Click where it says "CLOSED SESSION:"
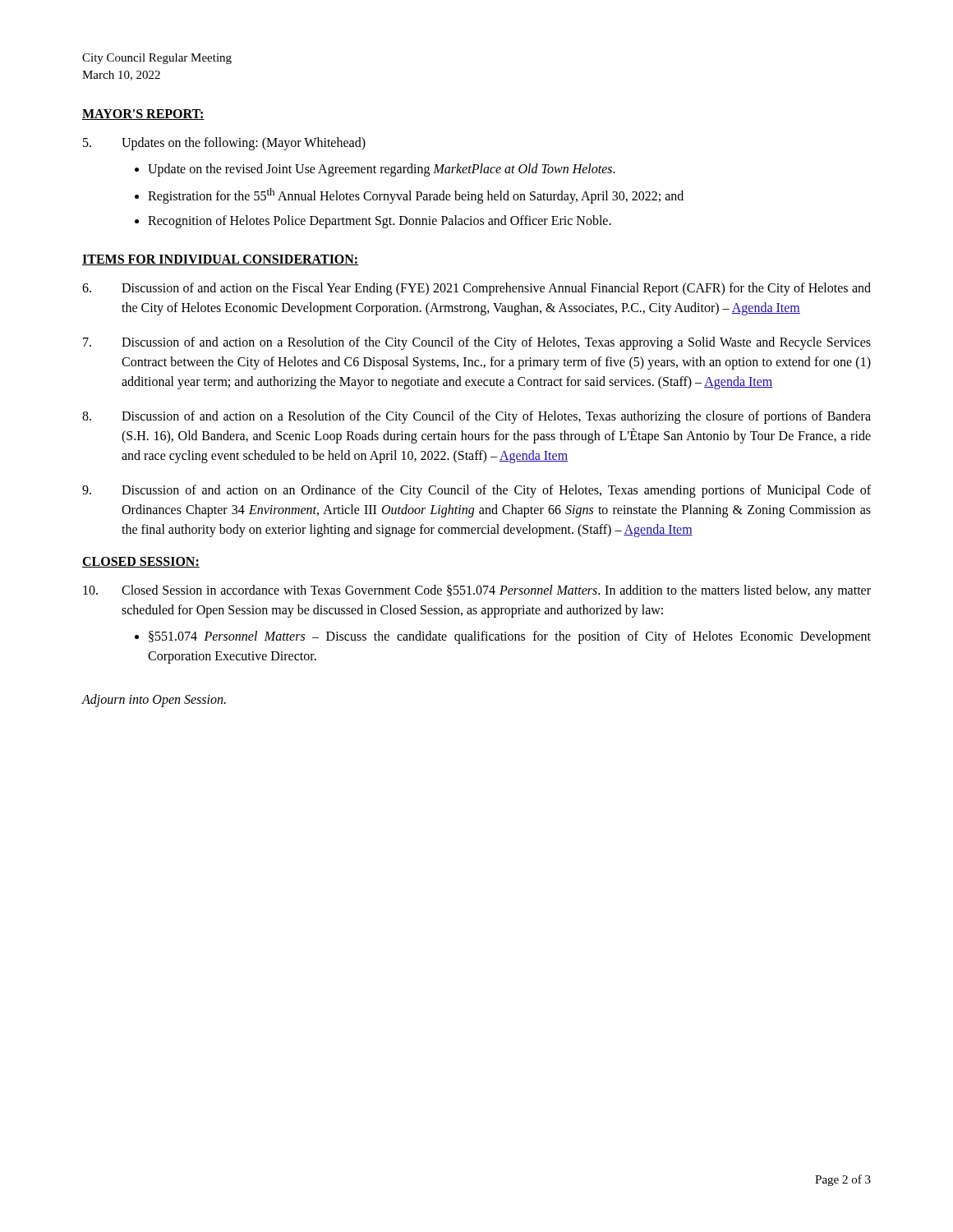953x1232 pixels. click(141, 562)
